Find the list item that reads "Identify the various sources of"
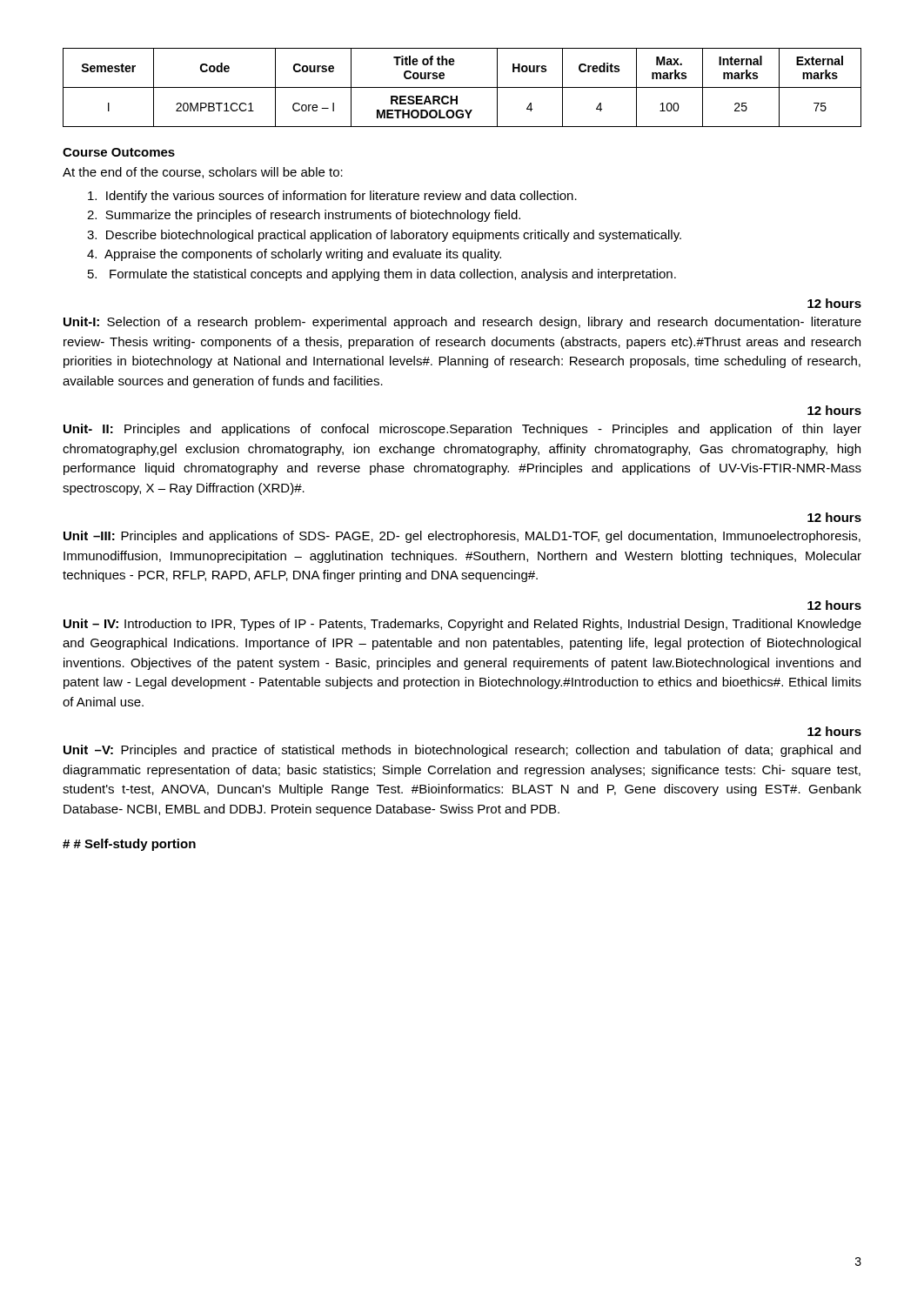Viewport: 924px width, 1305px height. point(332,195)
